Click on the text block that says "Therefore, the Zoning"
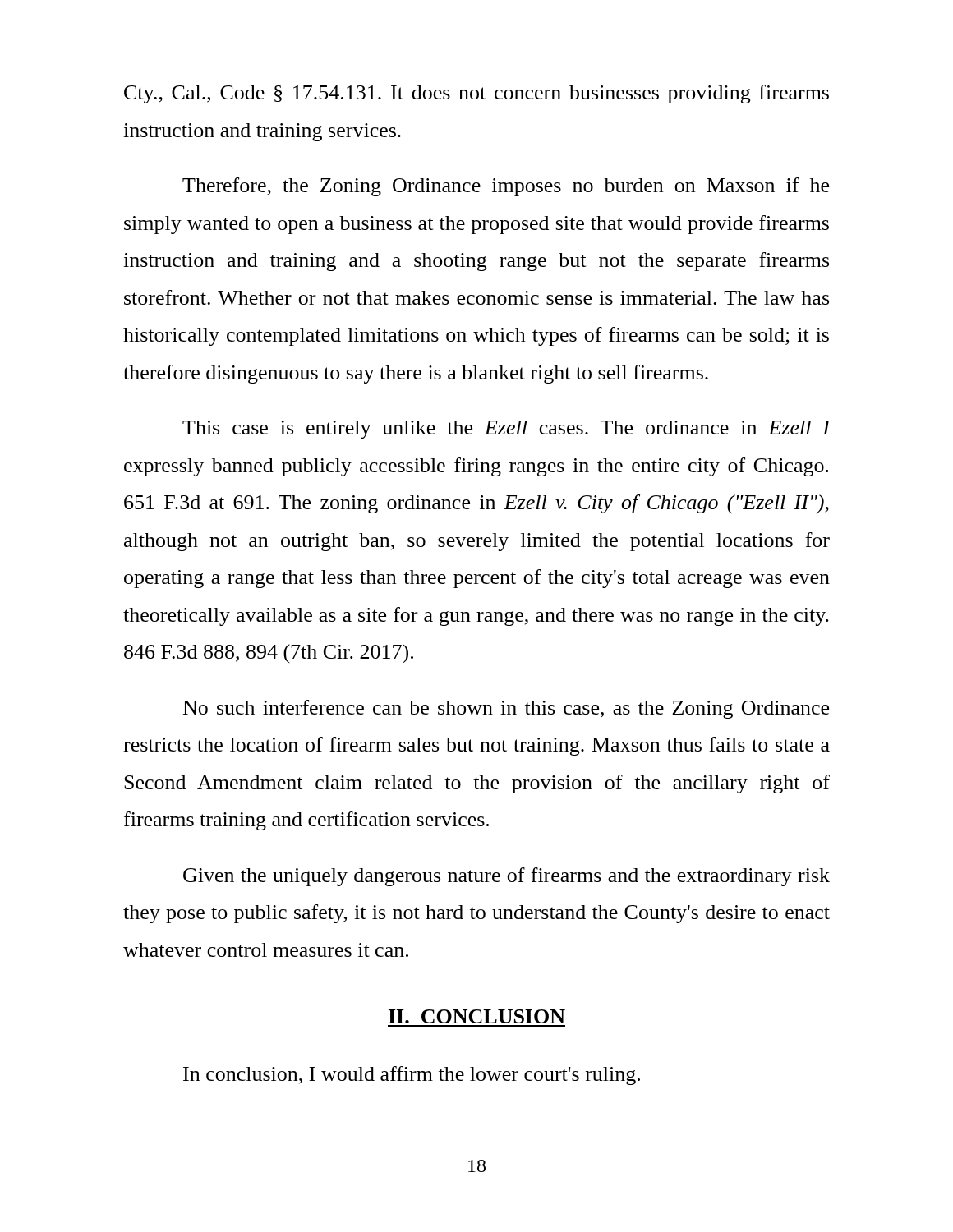953x1232 pixels. (476, 279)
